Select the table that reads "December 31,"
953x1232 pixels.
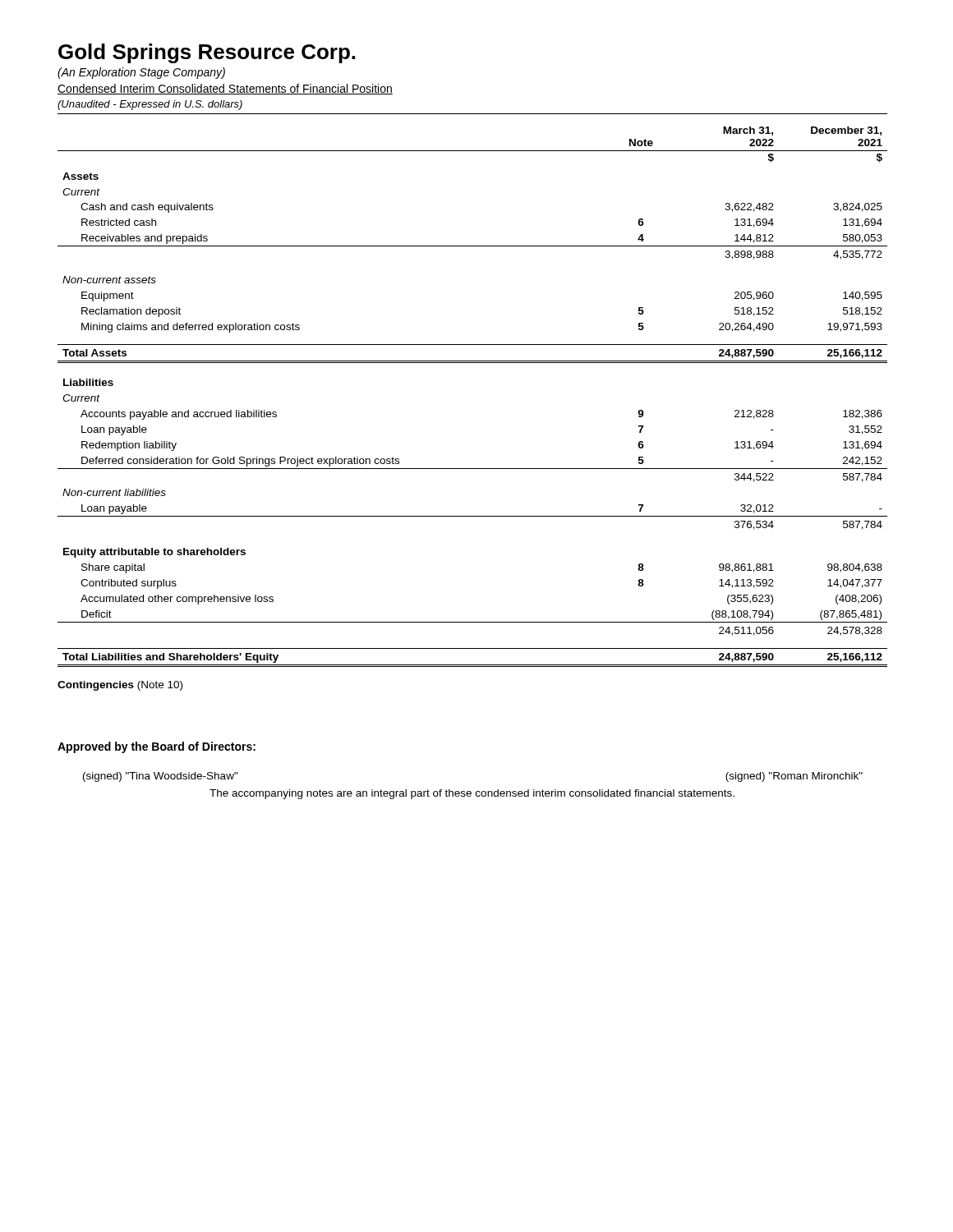click(472, 395)
